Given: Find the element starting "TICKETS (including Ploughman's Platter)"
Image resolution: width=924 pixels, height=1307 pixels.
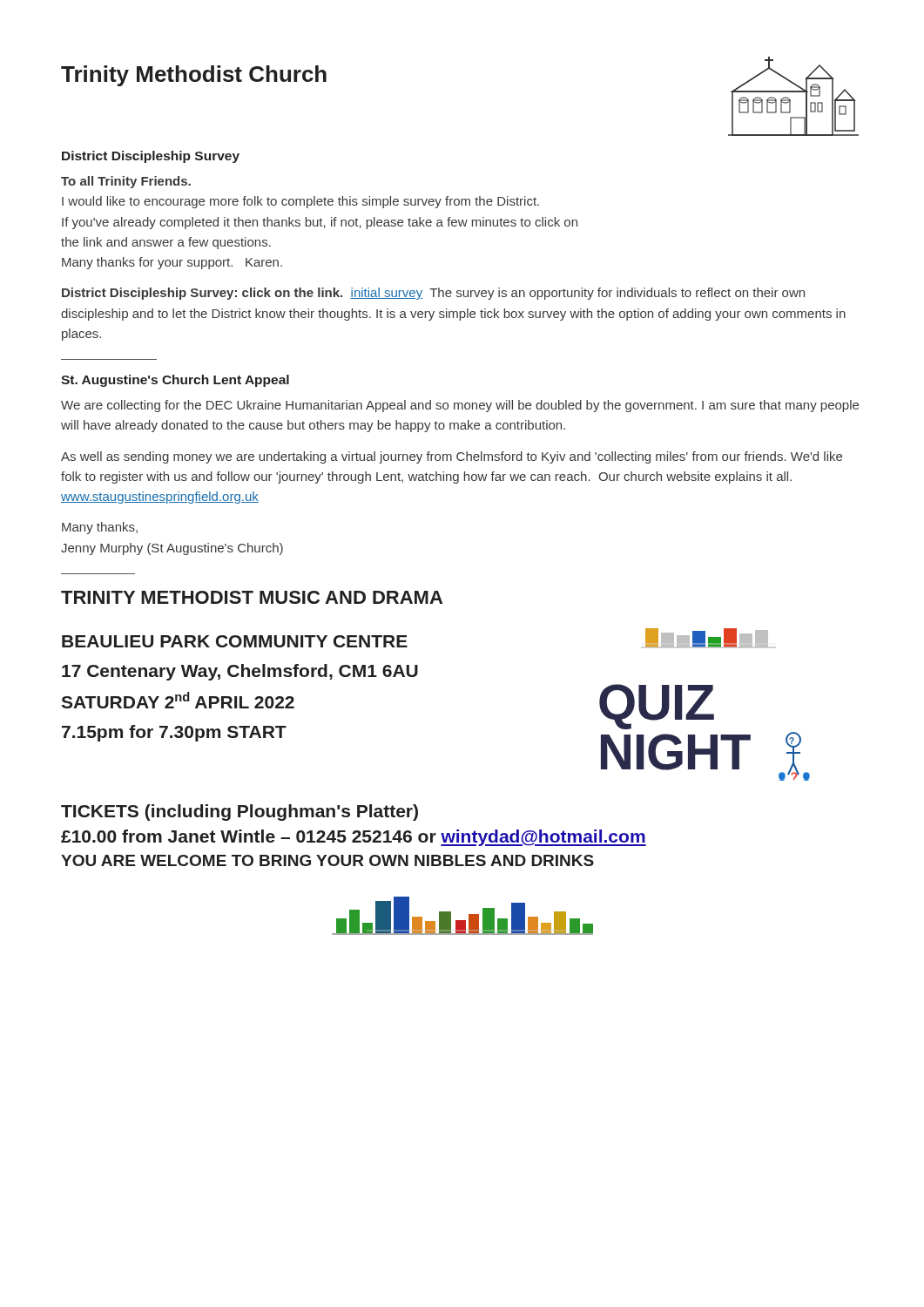Looking at the screenshot, I should point(240,811).
